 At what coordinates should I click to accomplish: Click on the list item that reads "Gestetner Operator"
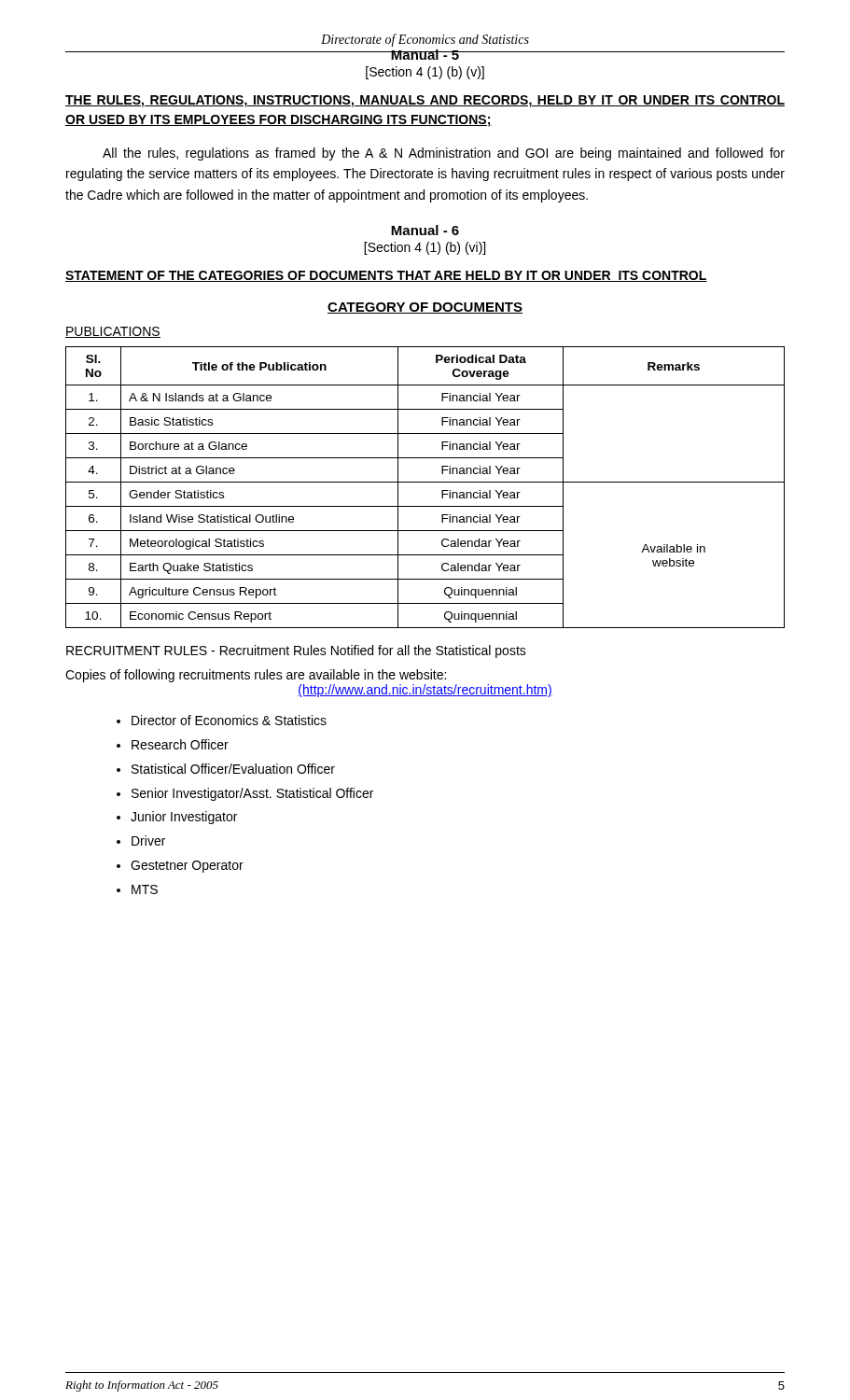coord(187,865)
